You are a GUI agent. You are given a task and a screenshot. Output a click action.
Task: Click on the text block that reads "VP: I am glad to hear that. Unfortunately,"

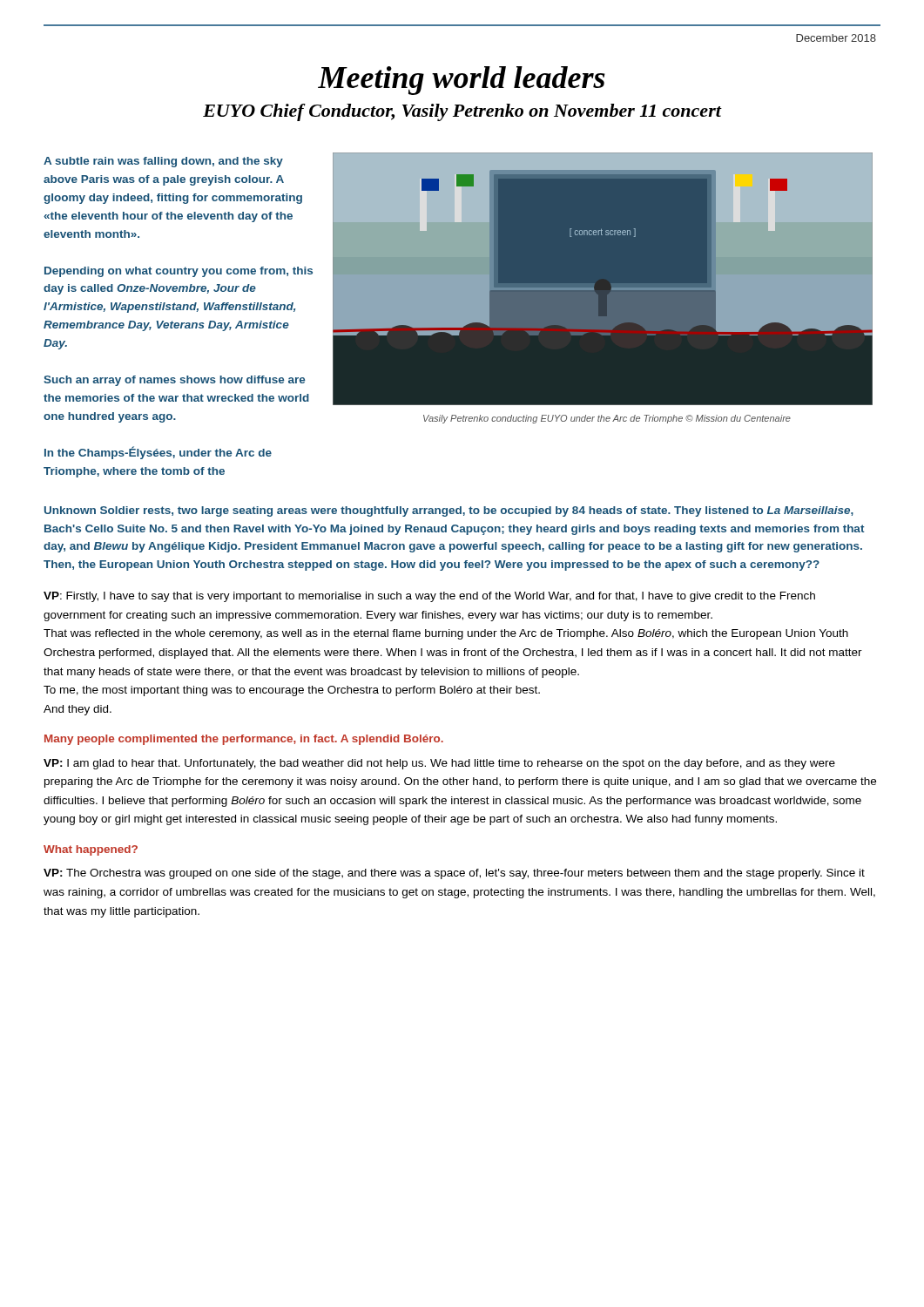tap(460, 791)
